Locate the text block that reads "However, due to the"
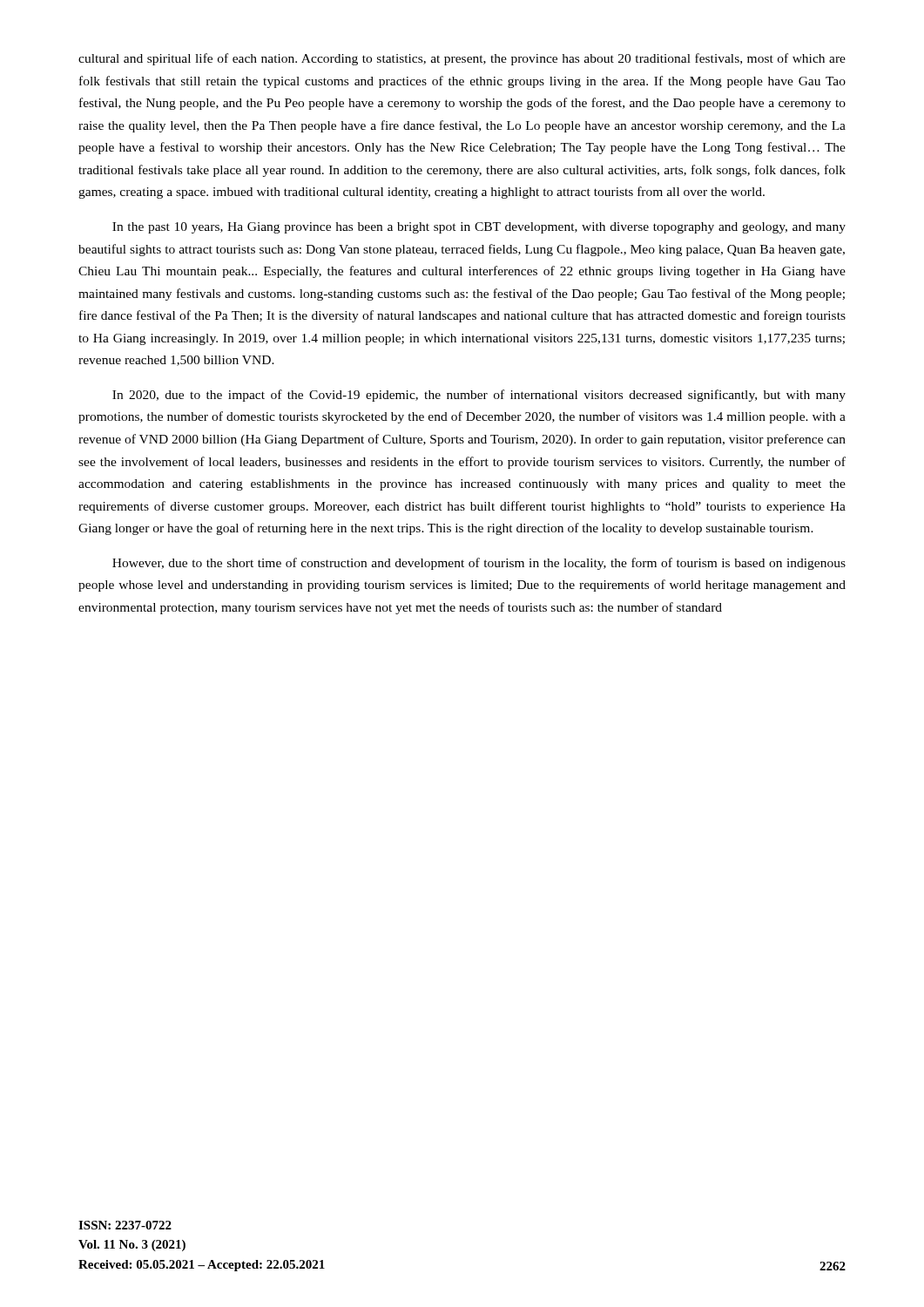924x1307 pixels. [x=462, y=585]
